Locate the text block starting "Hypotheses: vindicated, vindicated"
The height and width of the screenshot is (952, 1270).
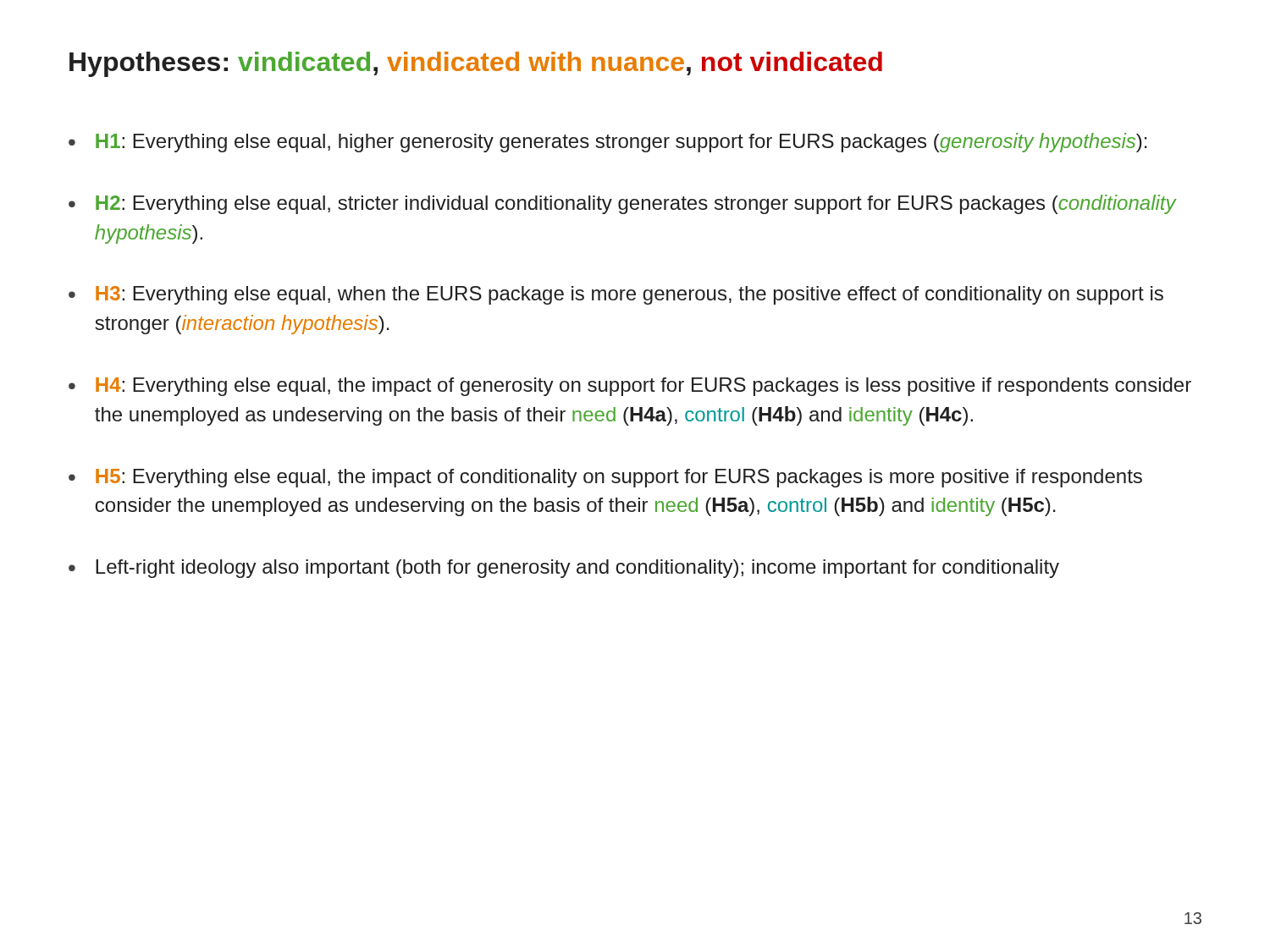tap(635, 62)
